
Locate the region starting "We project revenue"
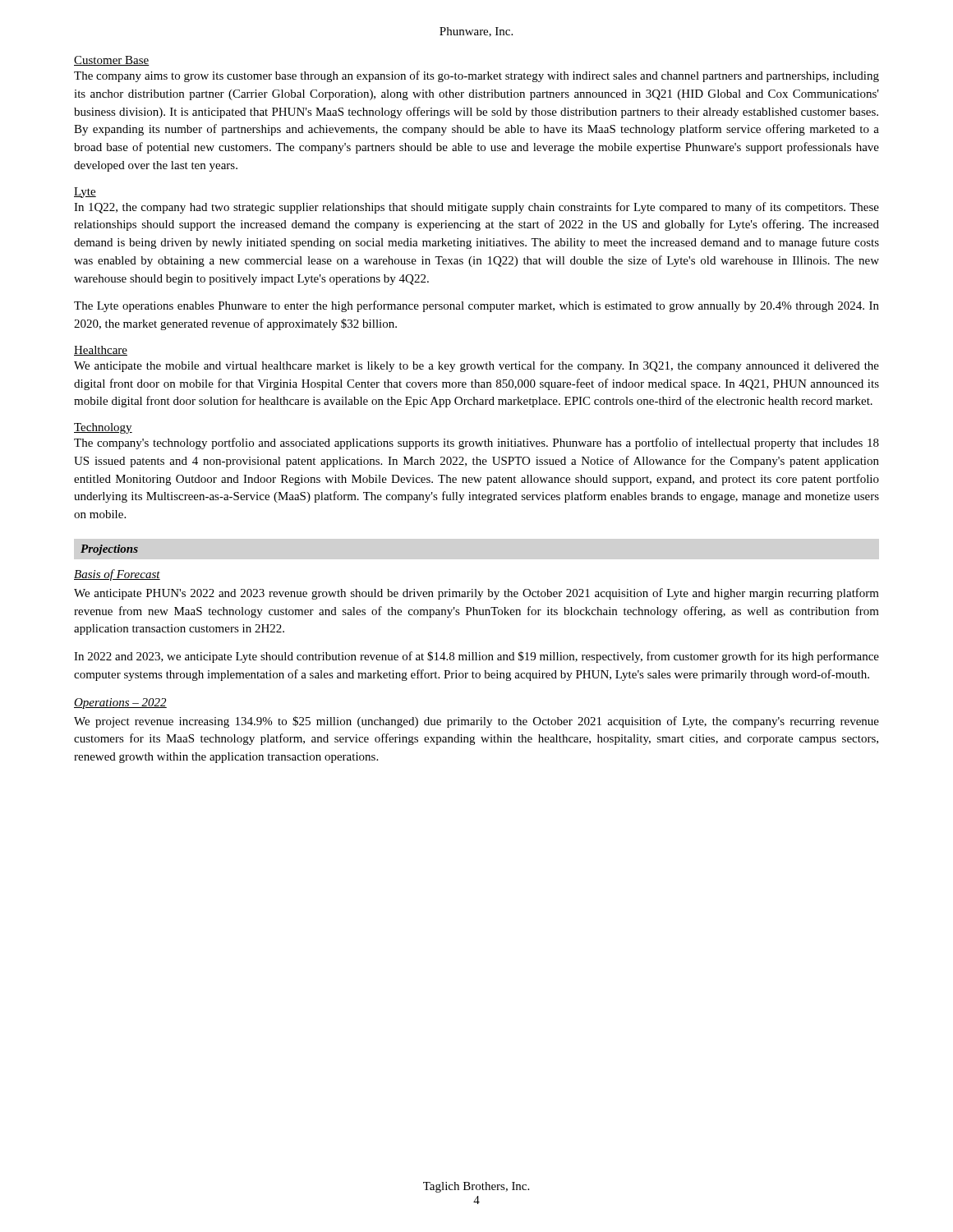[x=476, y=739]
